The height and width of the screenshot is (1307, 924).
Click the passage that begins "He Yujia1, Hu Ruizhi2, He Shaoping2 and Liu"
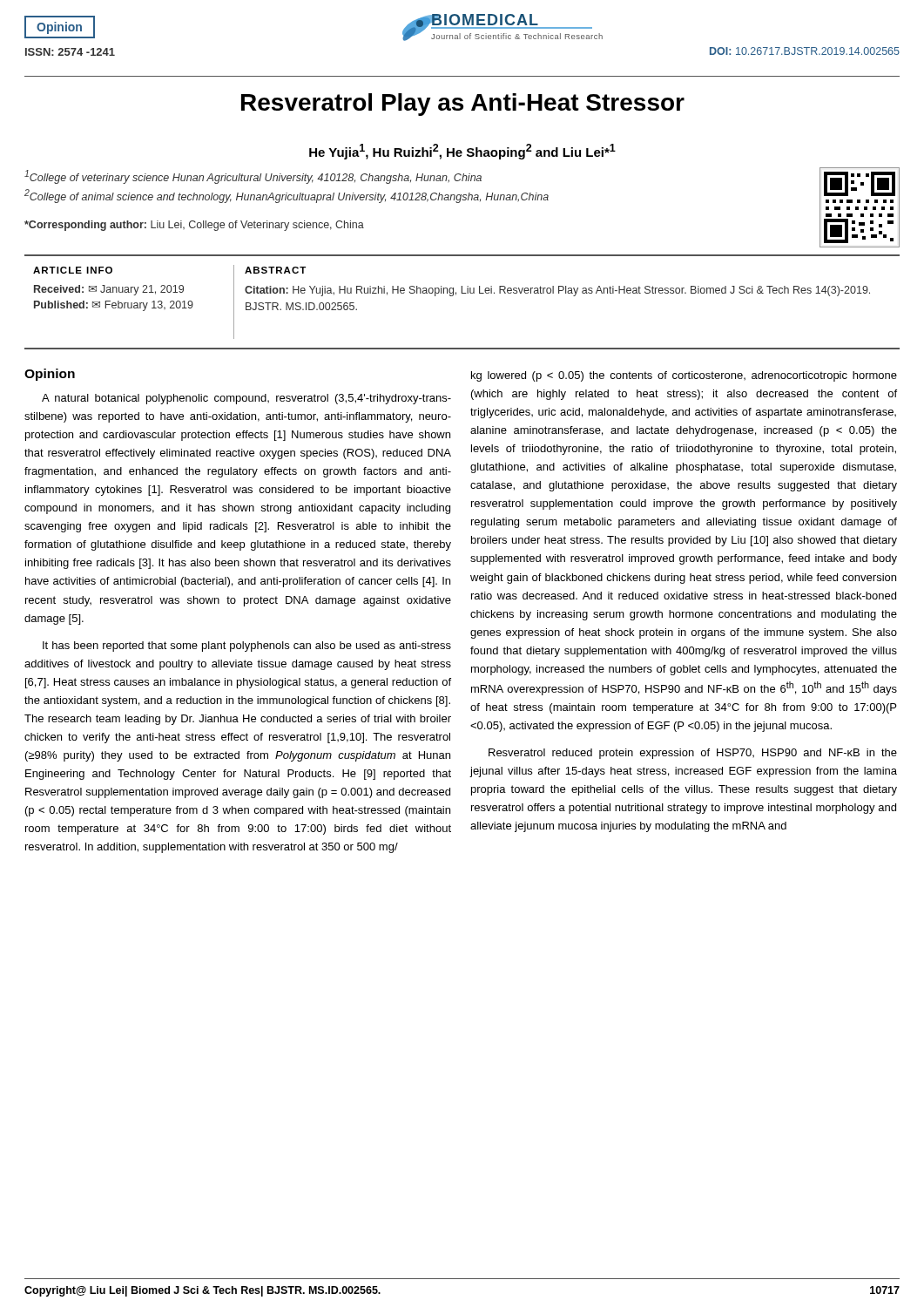[x=462, y=151]
